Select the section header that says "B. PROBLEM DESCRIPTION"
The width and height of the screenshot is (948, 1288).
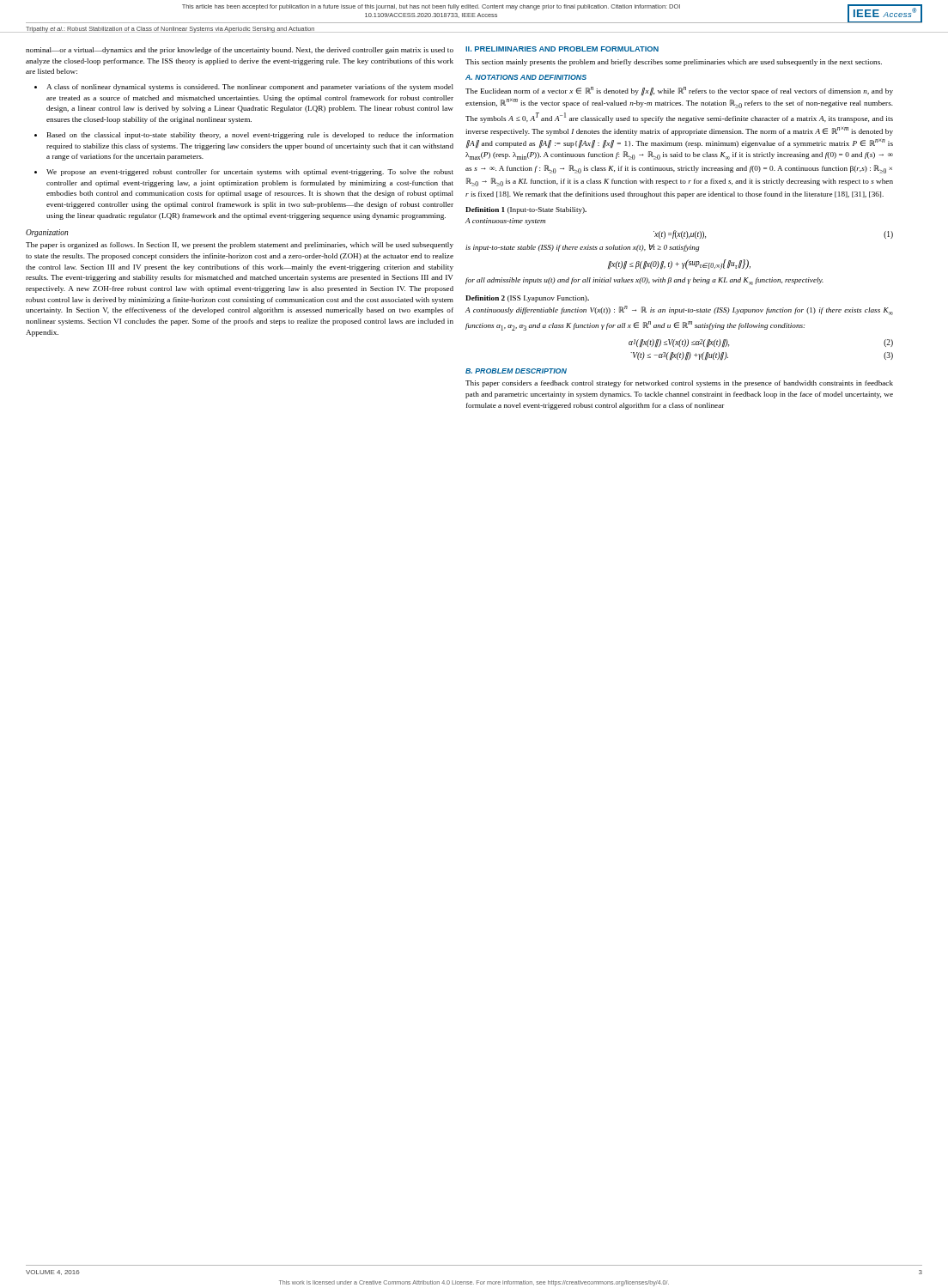click(516, 371)
